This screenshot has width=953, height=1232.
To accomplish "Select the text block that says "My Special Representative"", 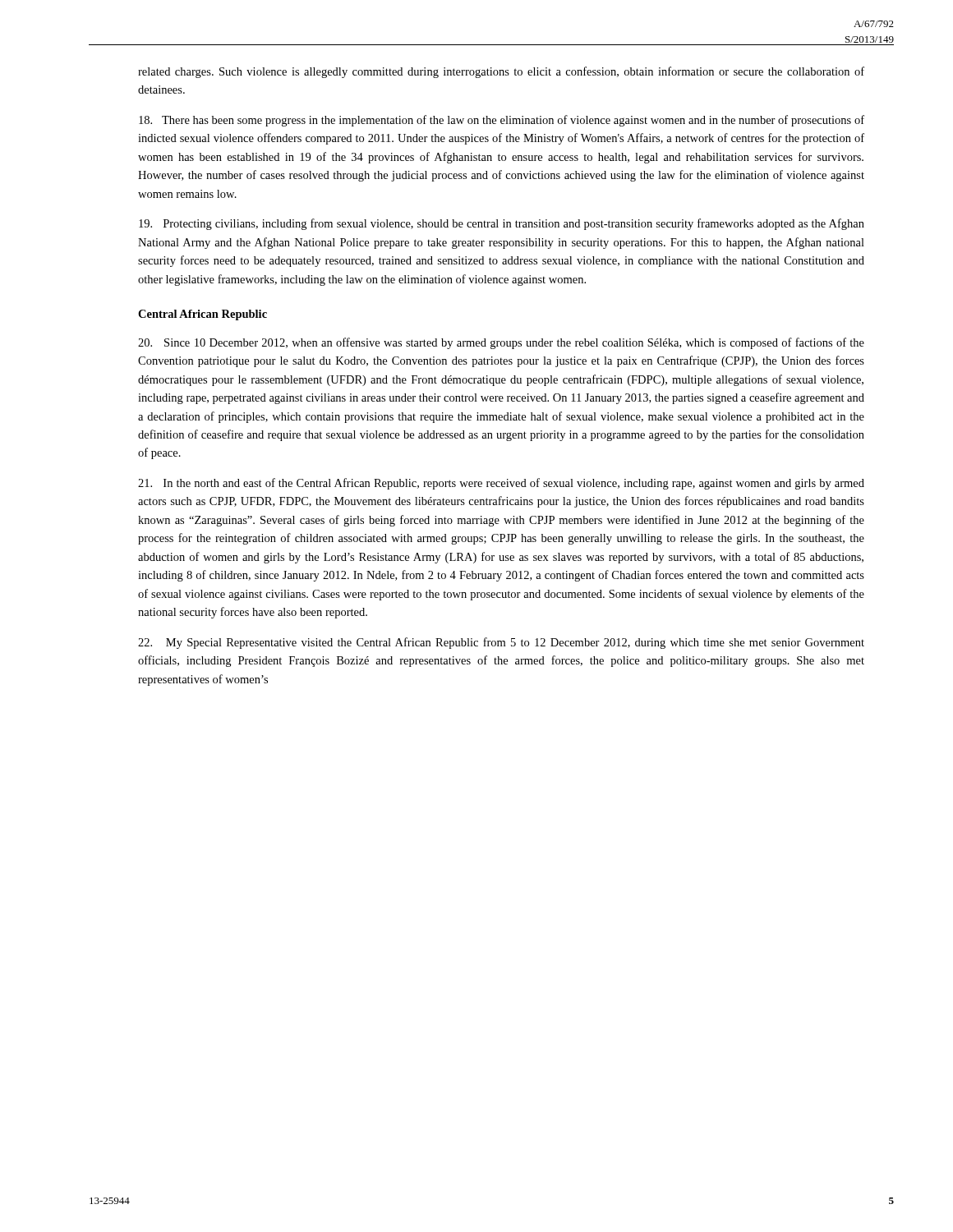I will [x=501, y=660].
